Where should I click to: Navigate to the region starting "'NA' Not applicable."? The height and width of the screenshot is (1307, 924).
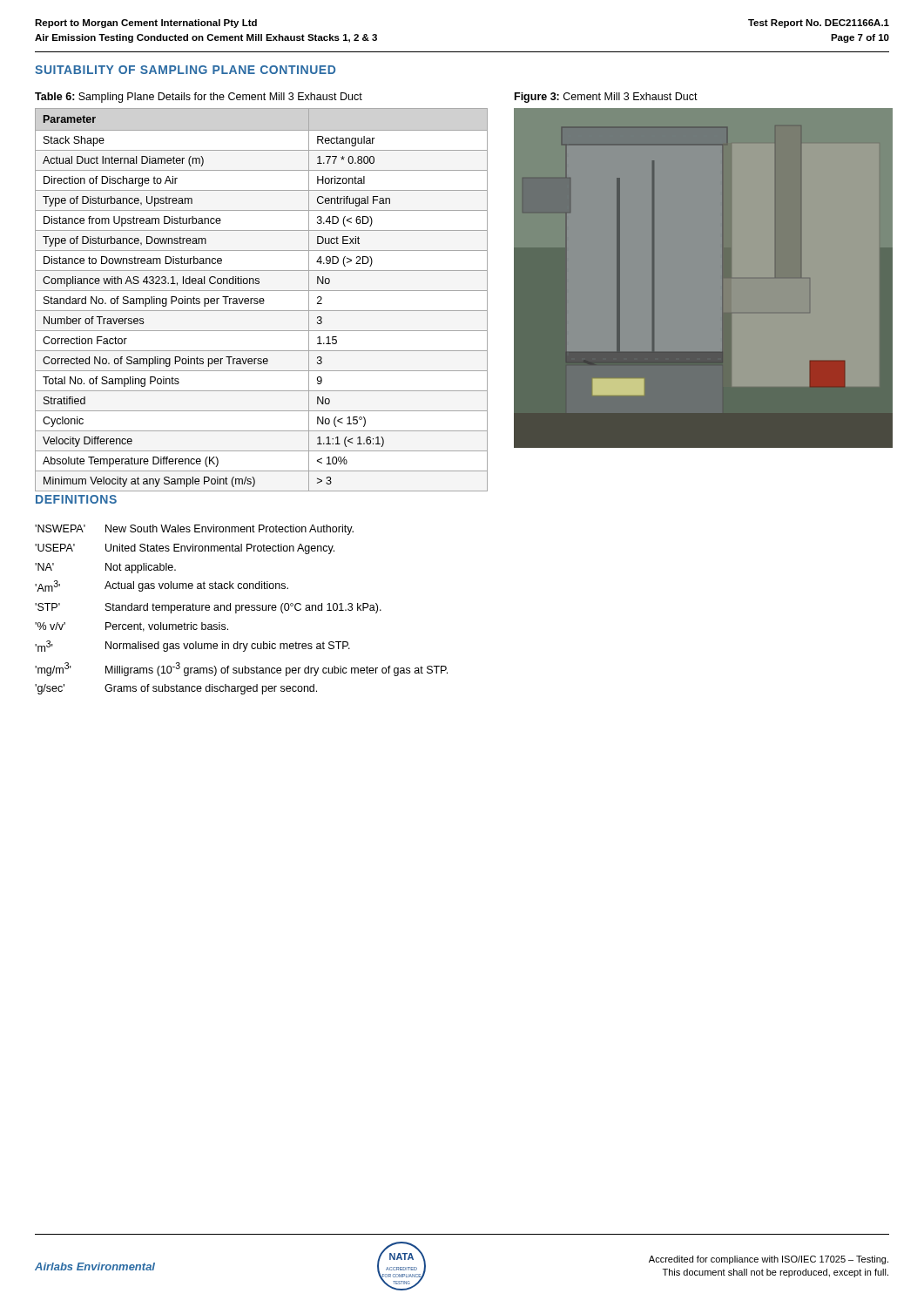105,568
